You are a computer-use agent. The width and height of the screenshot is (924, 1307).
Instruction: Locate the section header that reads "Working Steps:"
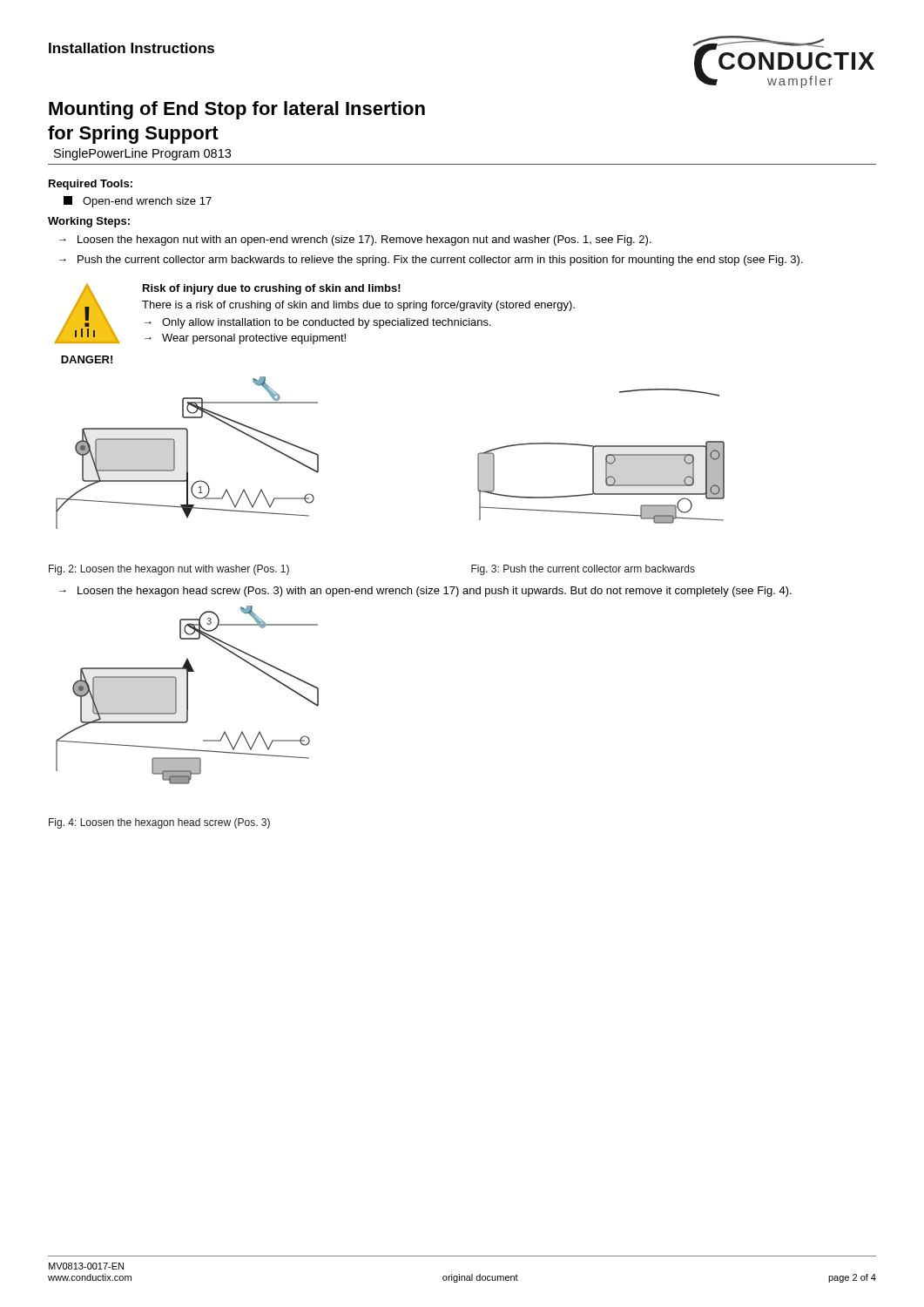[89, 221]
